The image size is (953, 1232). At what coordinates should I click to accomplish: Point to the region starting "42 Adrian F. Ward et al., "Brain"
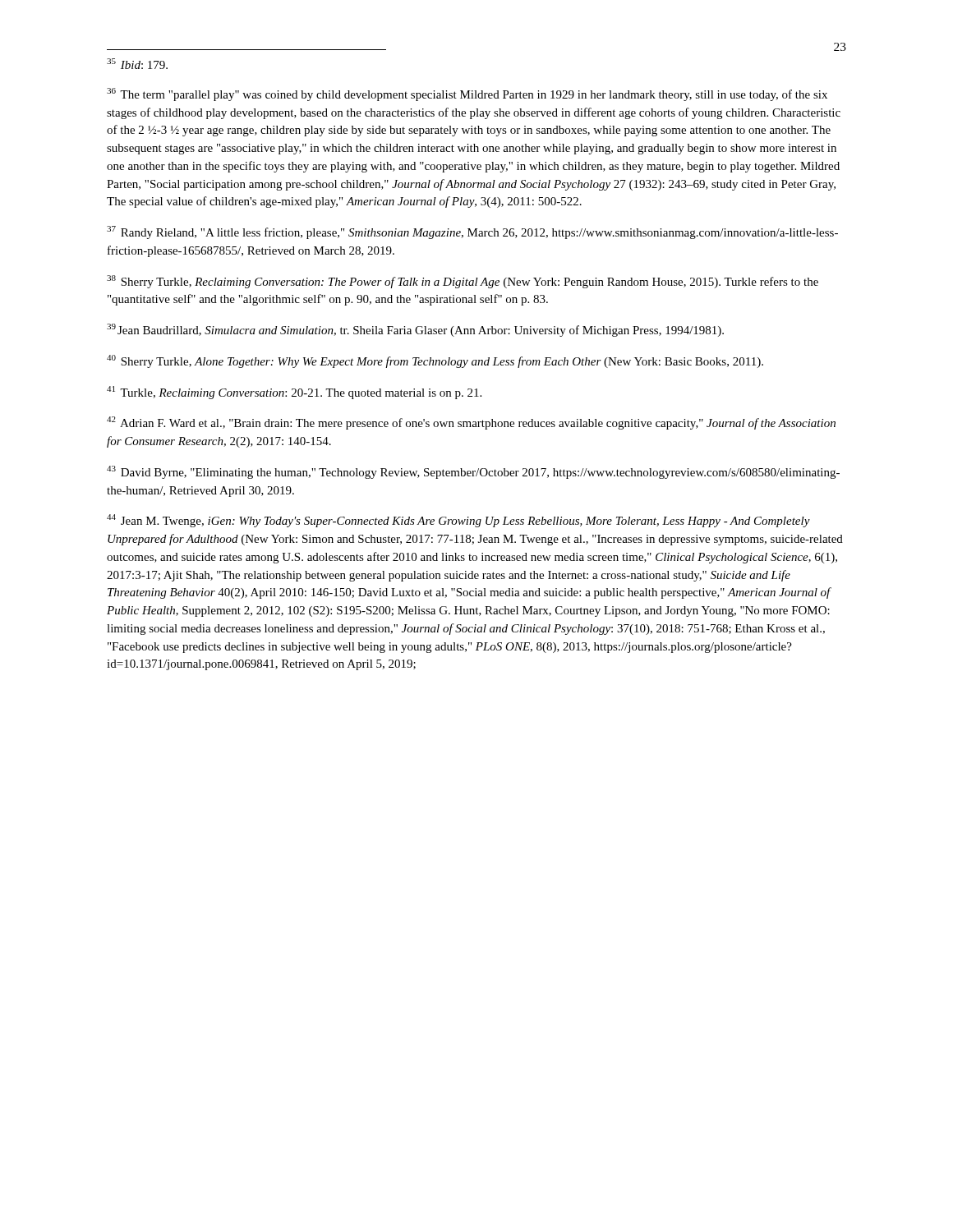(x=471, y=431)
